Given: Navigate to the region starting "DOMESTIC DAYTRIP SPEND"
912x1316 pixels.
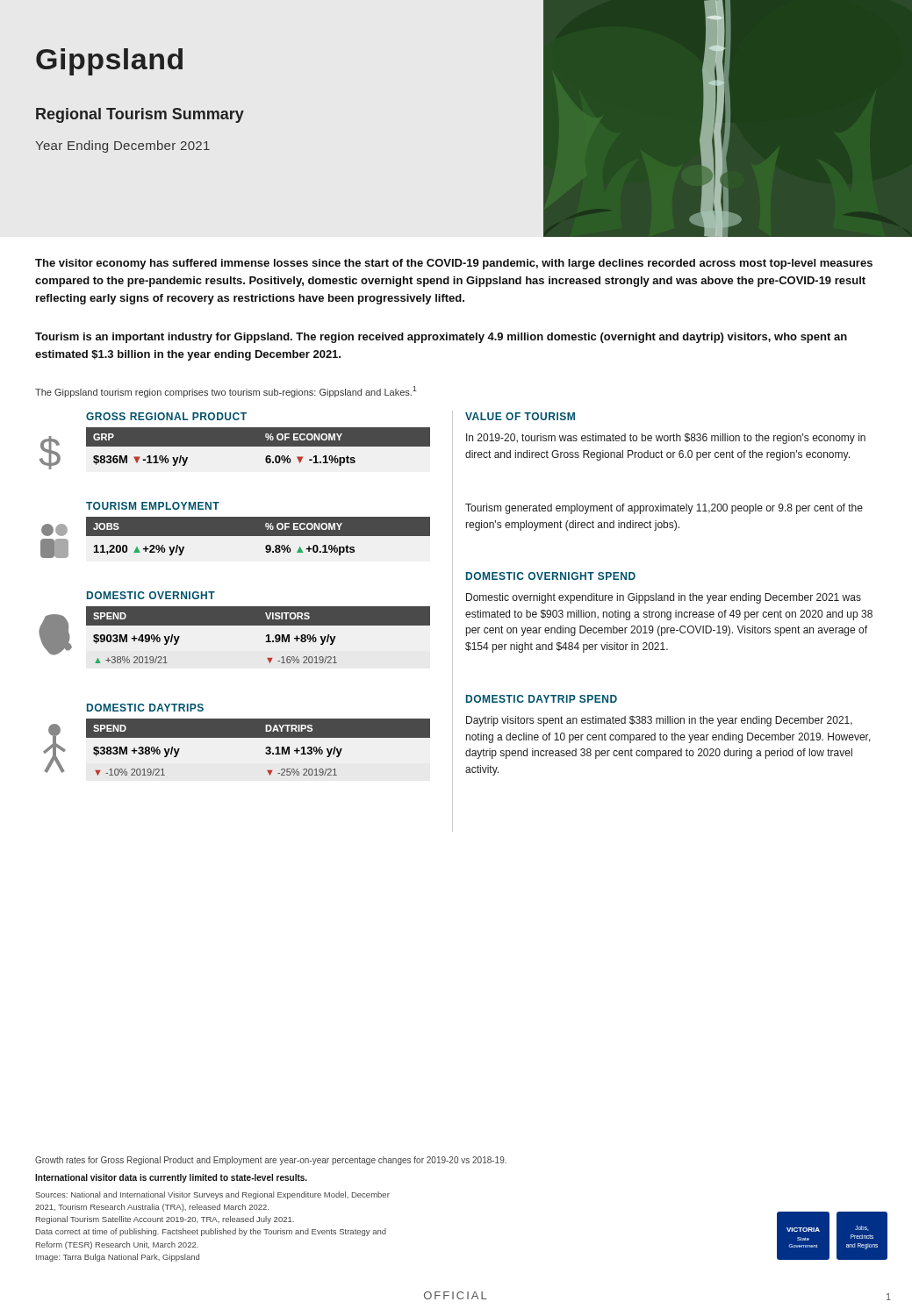Looking at the screenshot, I should tap(541, 699).
